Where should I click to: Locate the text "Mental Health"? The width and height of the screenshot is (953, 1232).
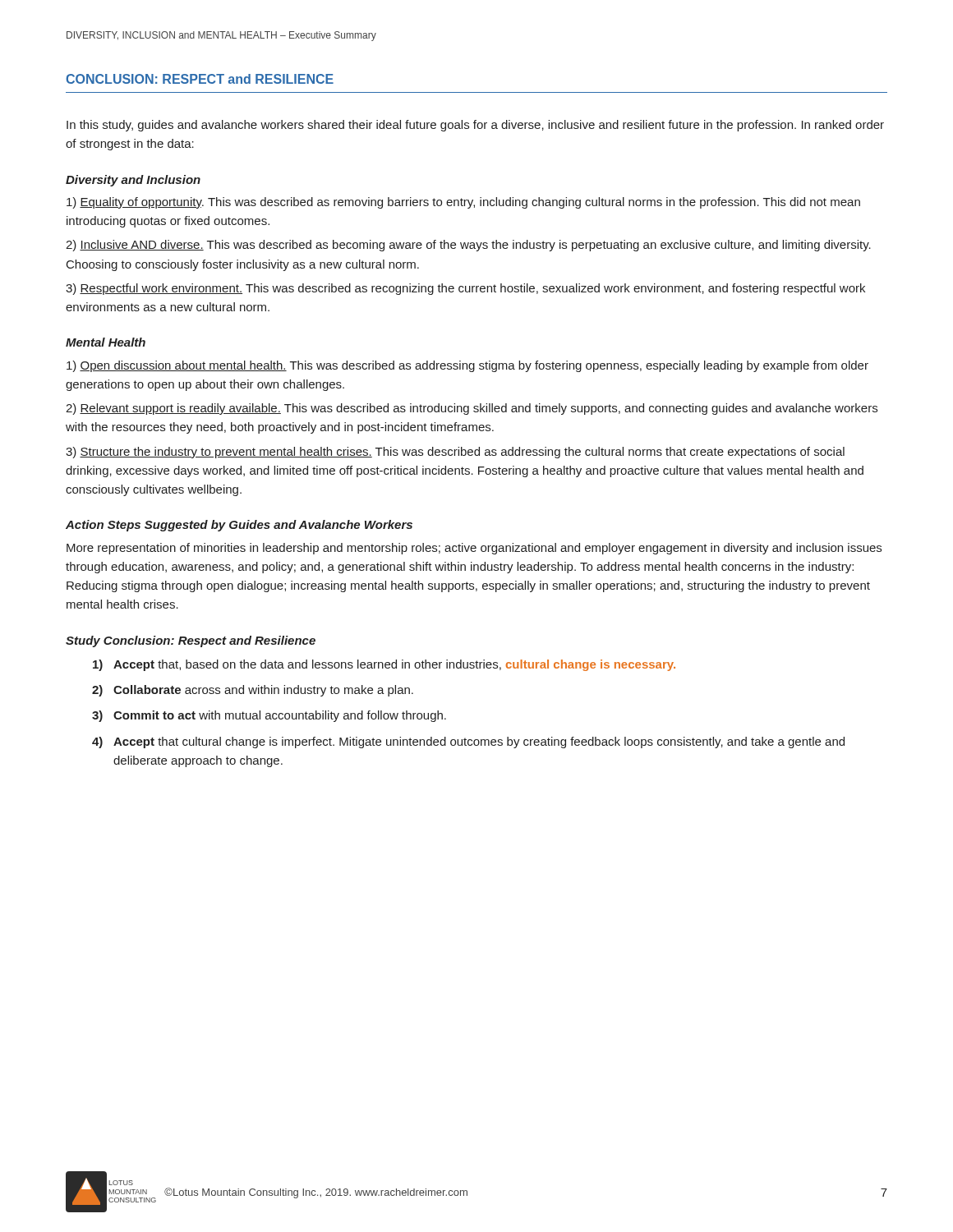coord(106,342)
